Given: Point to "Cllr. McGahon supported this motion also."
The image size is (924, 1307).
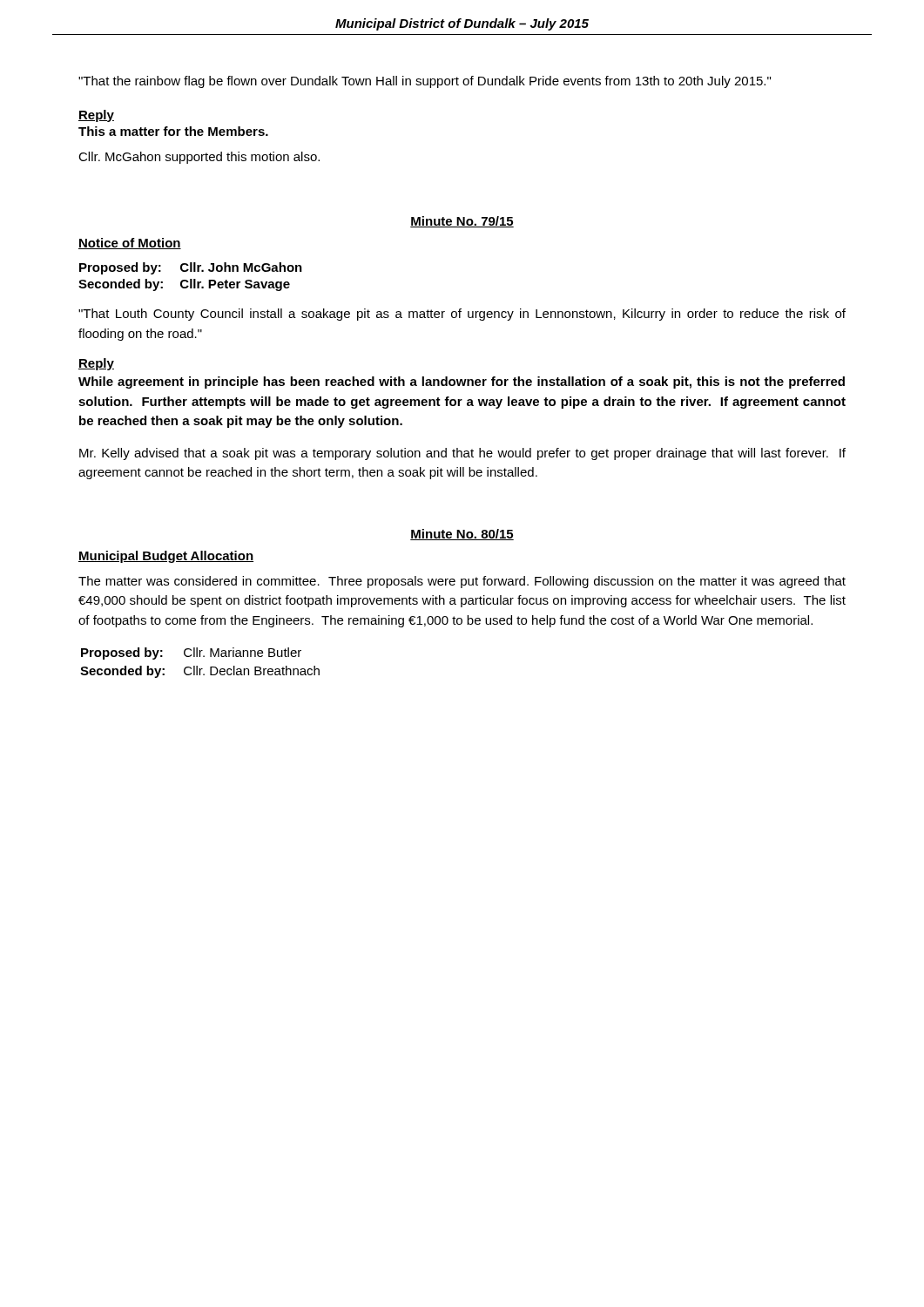Looking at the screenshot, I should click(x=200, y=156).
